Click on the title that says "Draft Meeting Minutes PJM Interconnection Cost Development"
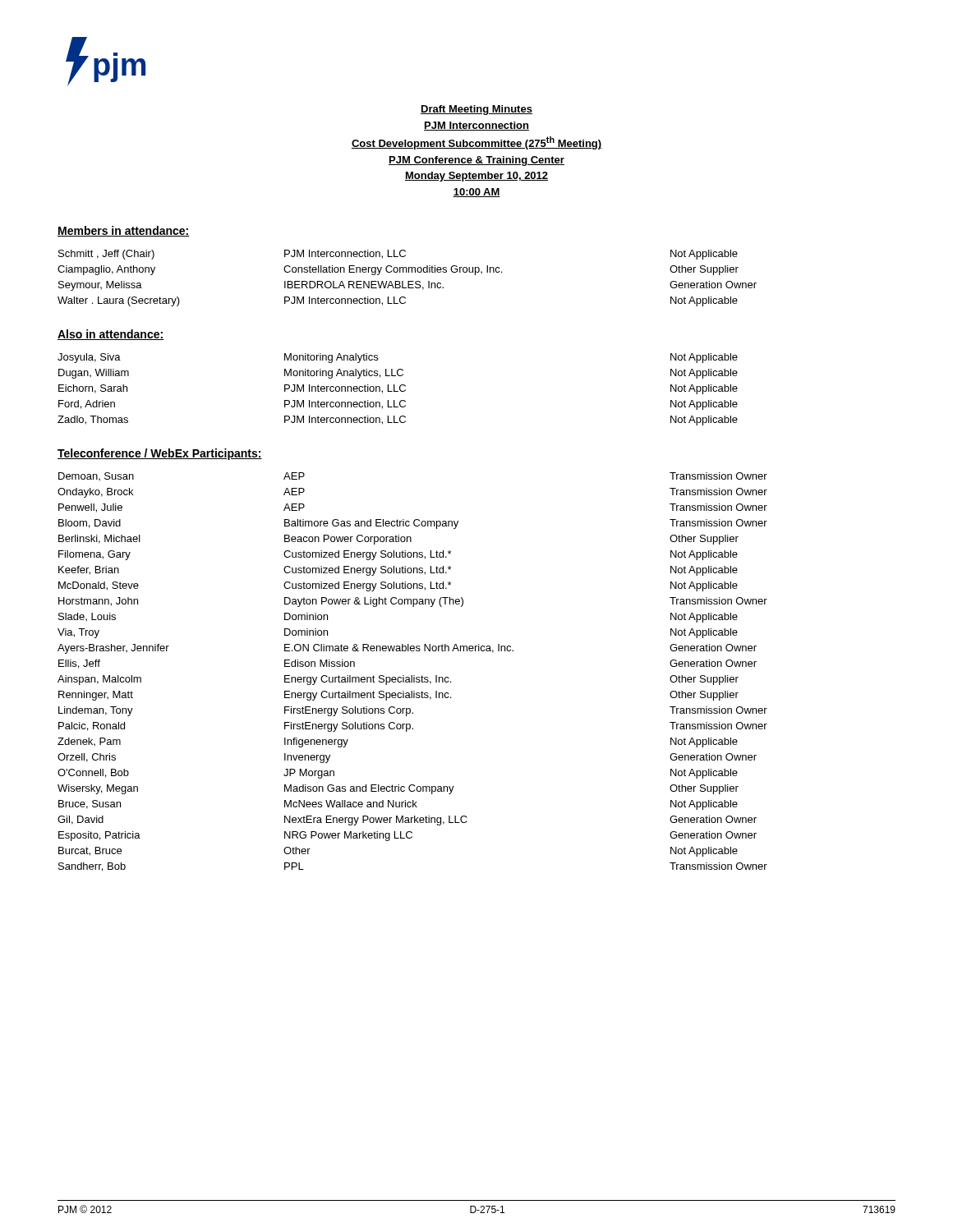Image resolution: width=953 pixels, height=1232 pixels. (476, 150)
